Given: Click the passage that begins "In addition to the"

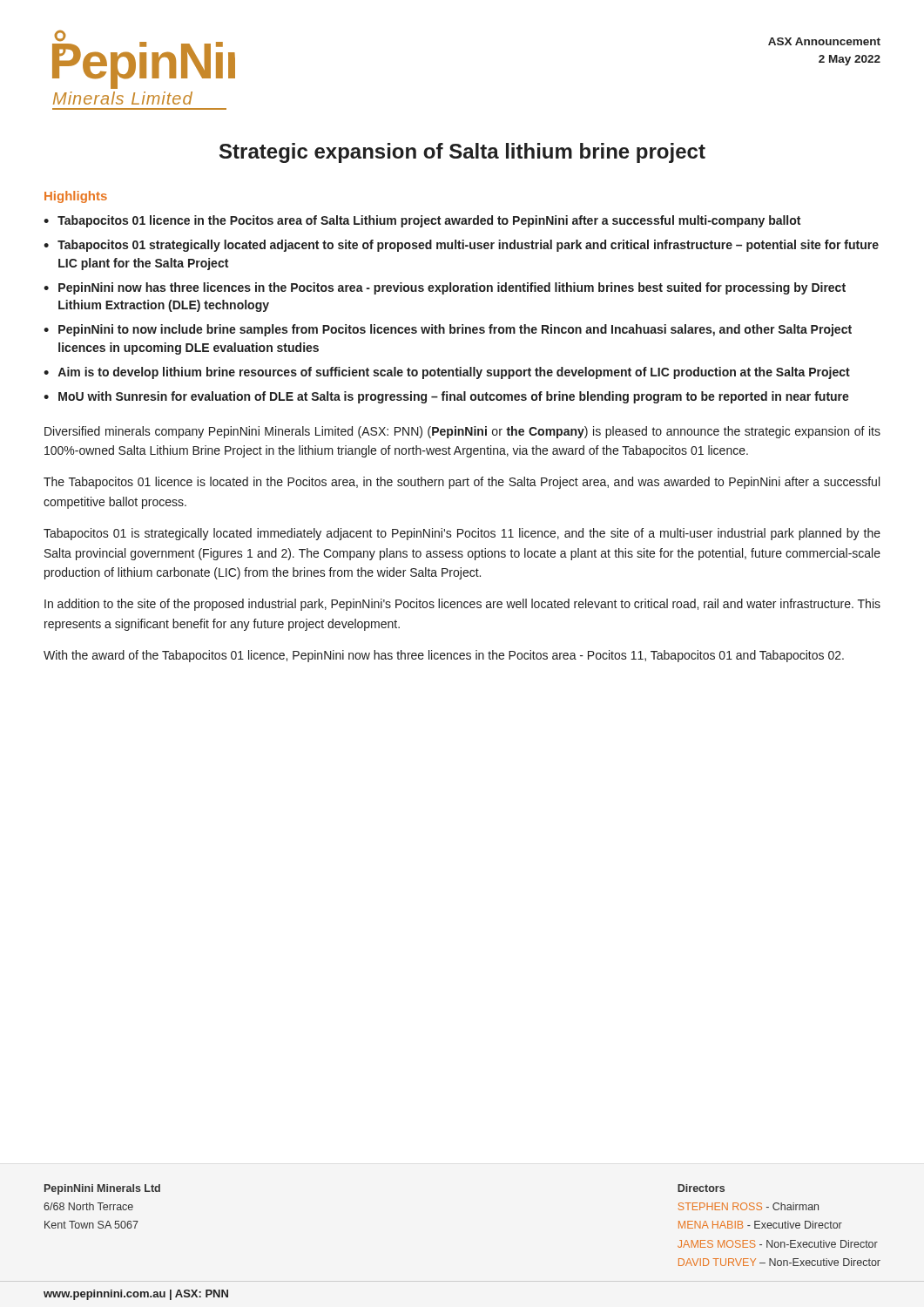Looking at the screenshot, I should pyautogui.click(x=462, y=614).
